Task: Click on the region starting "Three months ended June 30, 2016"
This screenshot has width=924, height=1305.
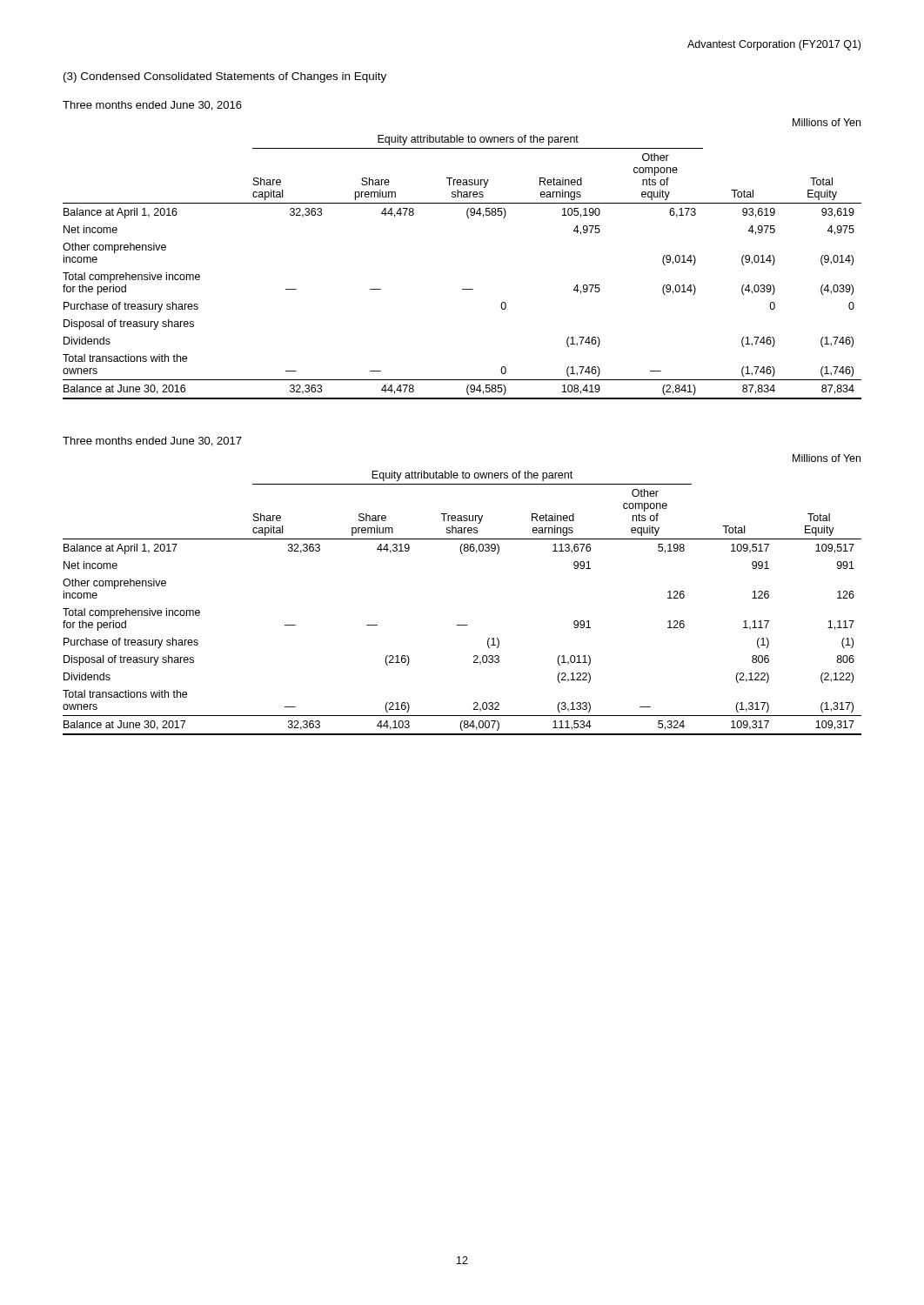Action: click(152, 105)
